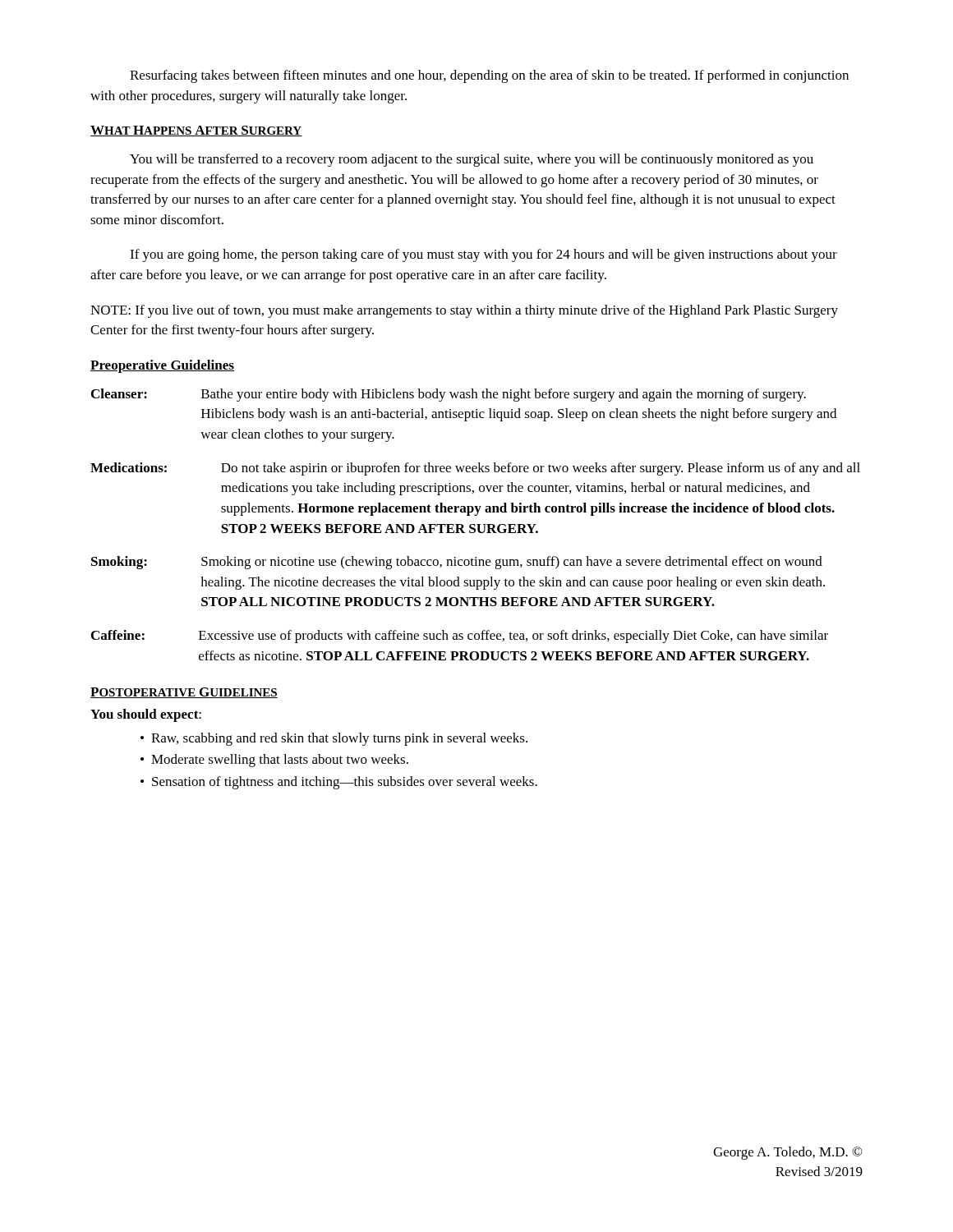The height and width of the screenshot is (1232, 953).
Task: Select the text block that says "Resurfacing takes between fifteen minutes and"
Action: pos(470,85)
